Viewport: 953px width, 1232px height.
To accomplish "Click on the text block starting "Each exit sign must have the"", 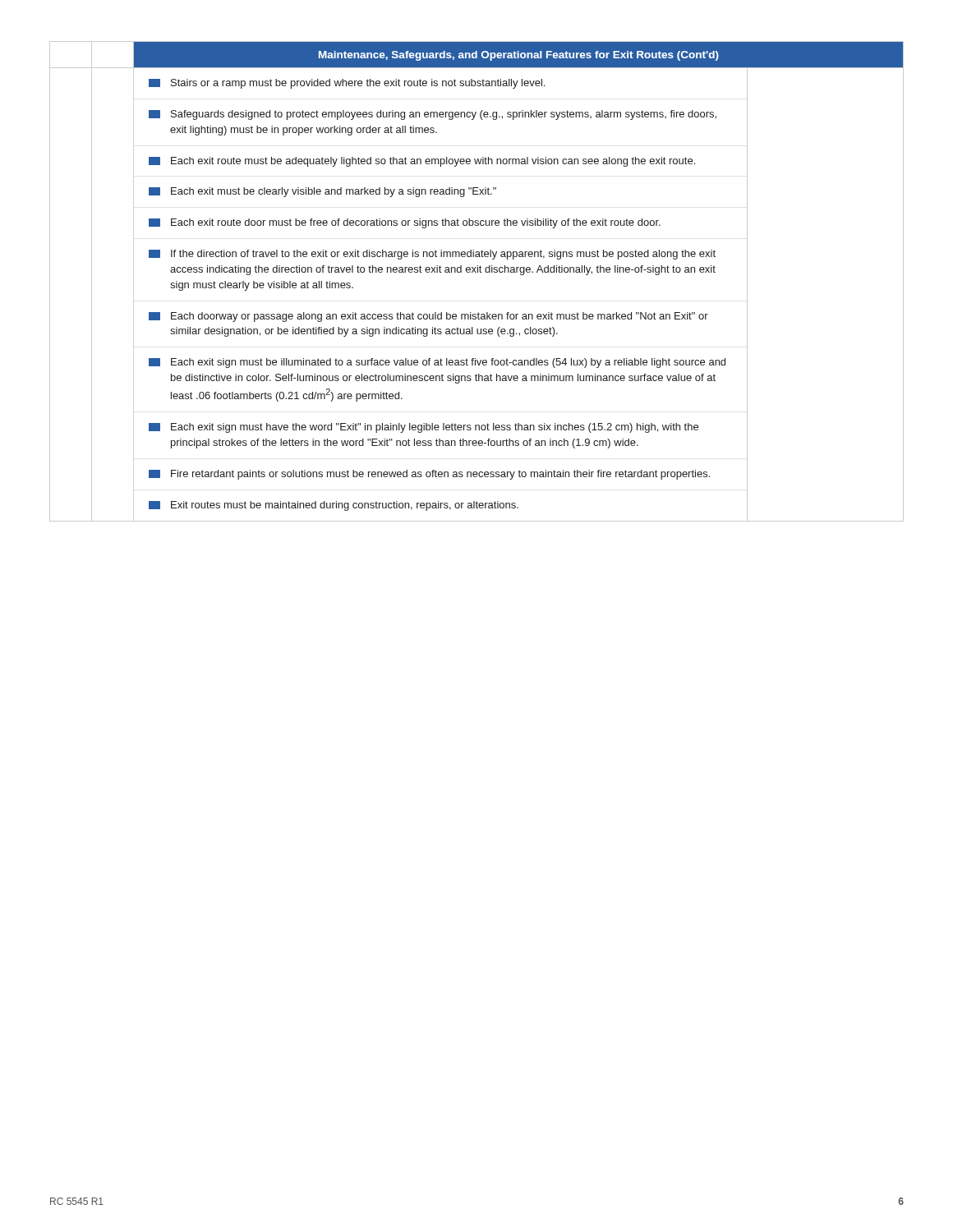I will coord(440,435).
